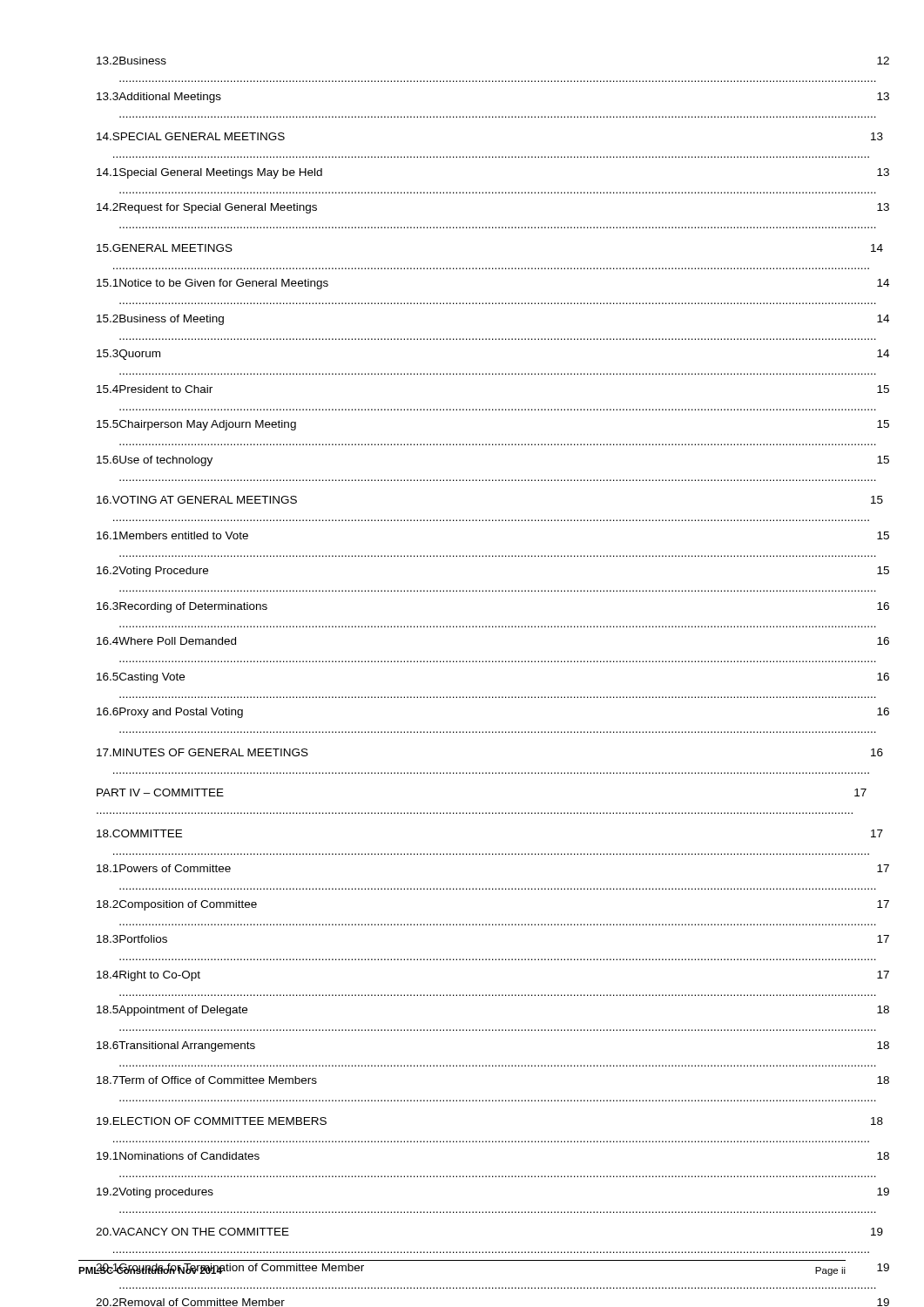
Task: Click on the passage starting "18.5 Appointment of Delegate 18"
Action: 471,1019
